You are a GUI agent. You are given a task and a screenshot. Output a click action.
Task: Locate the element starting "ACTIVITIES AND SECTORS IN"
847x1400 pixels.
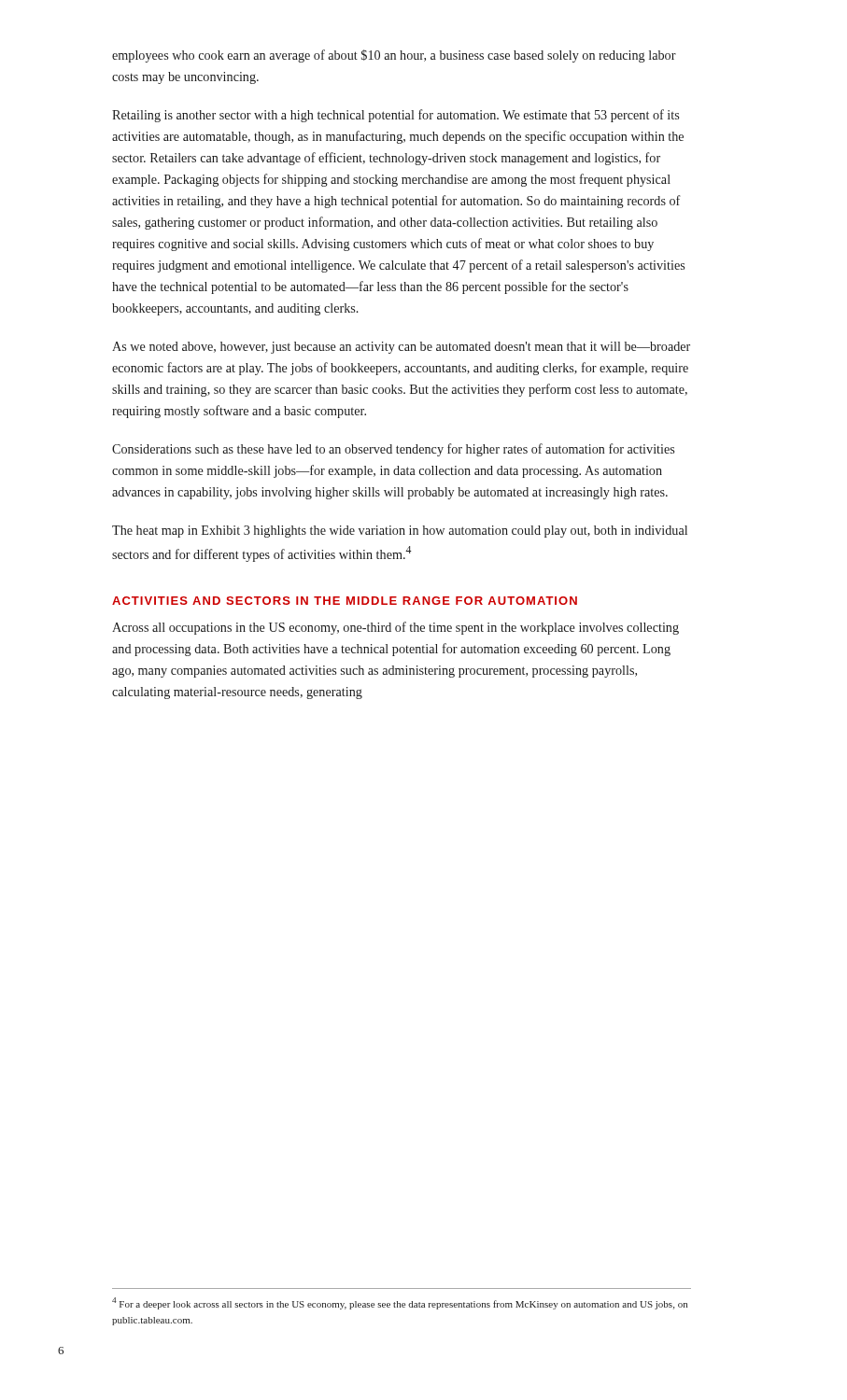point(345,600)
